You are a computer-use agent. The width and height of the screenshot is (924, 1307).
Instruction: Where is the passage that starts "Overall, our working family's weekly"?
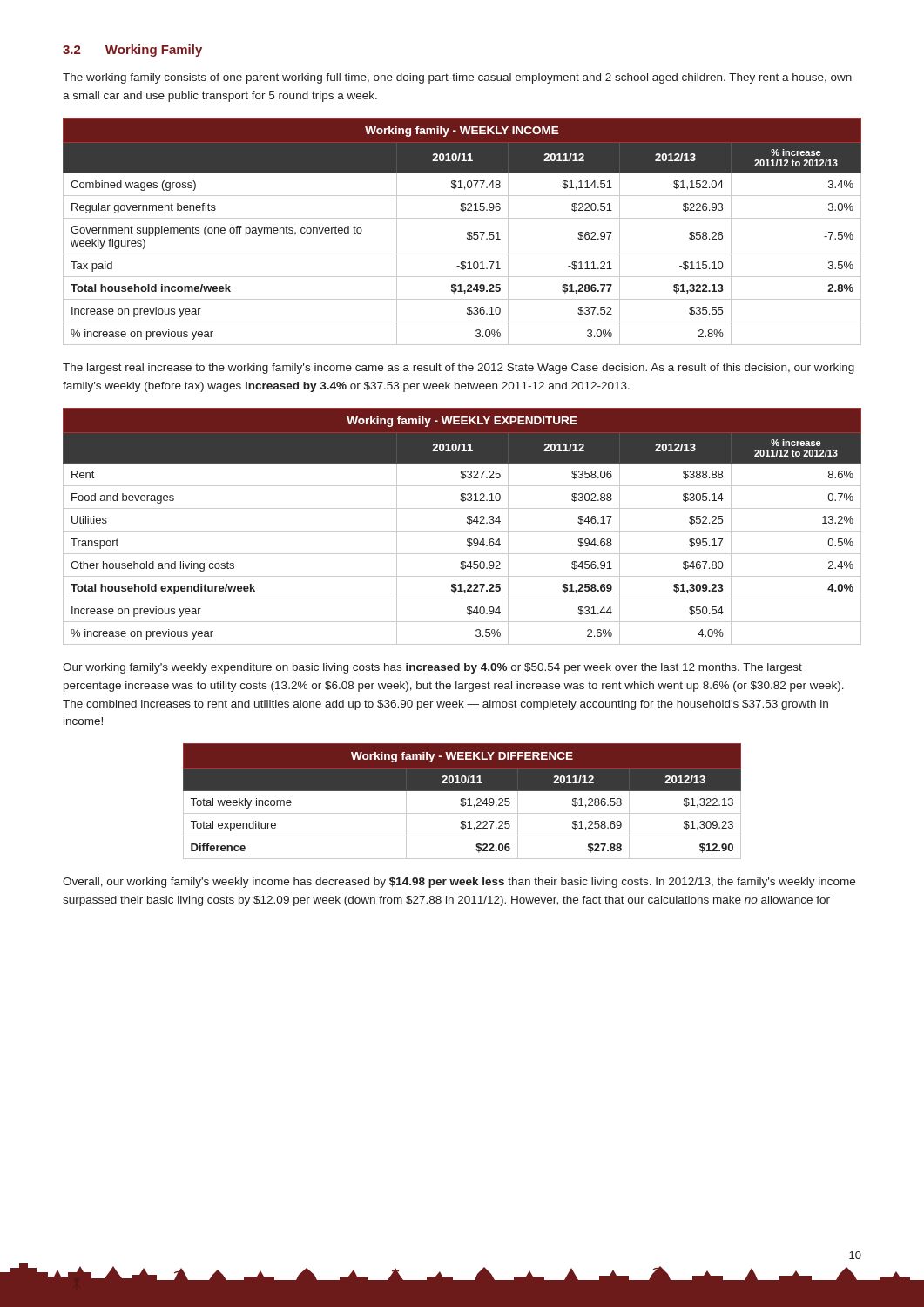[x=459, y=891]
